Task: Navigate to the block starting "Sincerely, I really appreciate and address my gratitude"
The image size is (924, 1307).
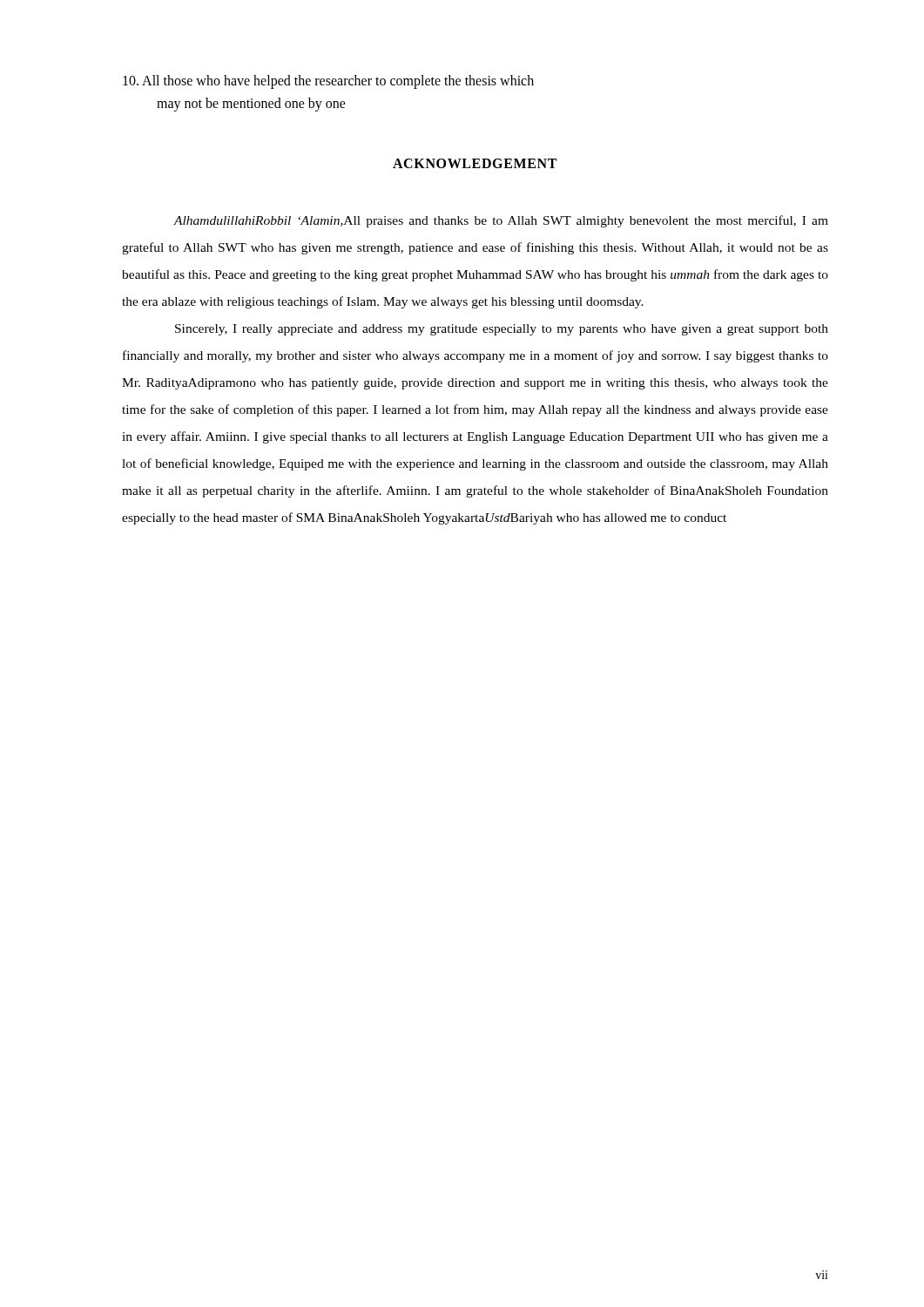Action: coord(475,423)
